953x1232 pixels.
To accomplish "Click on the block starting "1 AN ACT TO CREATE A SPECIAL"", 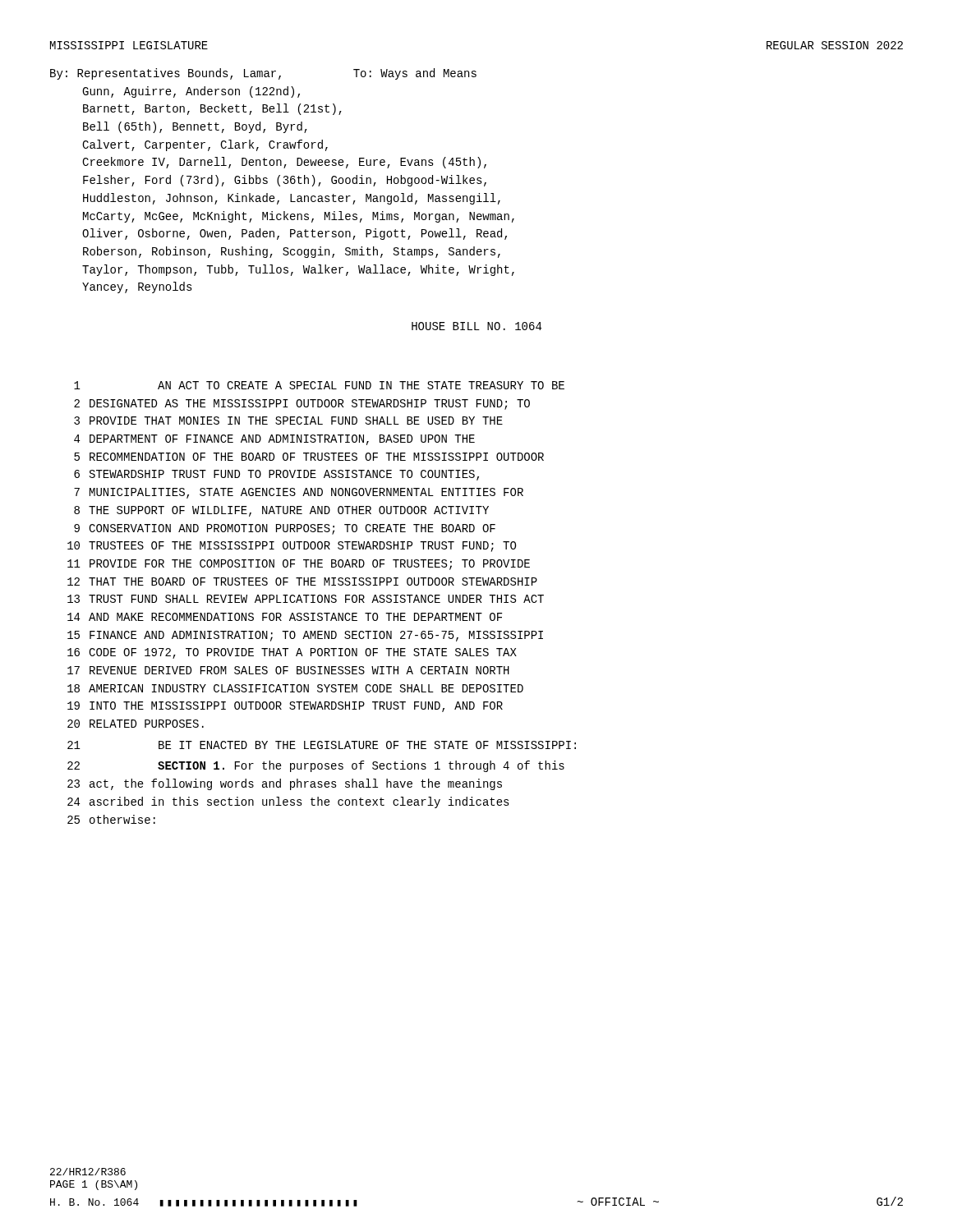I will (x=476, y=604).
